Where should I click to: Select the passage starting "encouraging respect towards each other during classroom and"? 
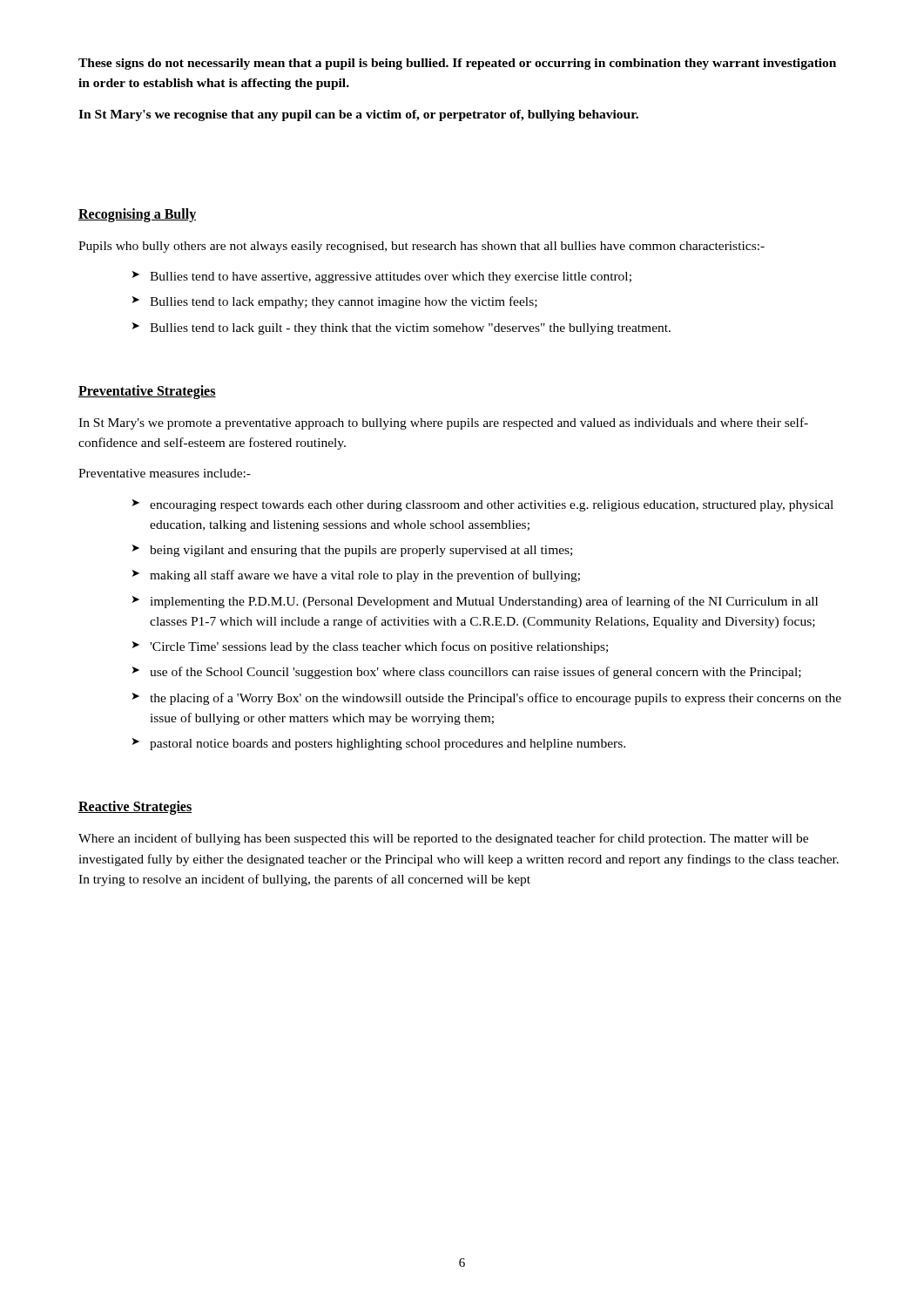pos(492,514)
